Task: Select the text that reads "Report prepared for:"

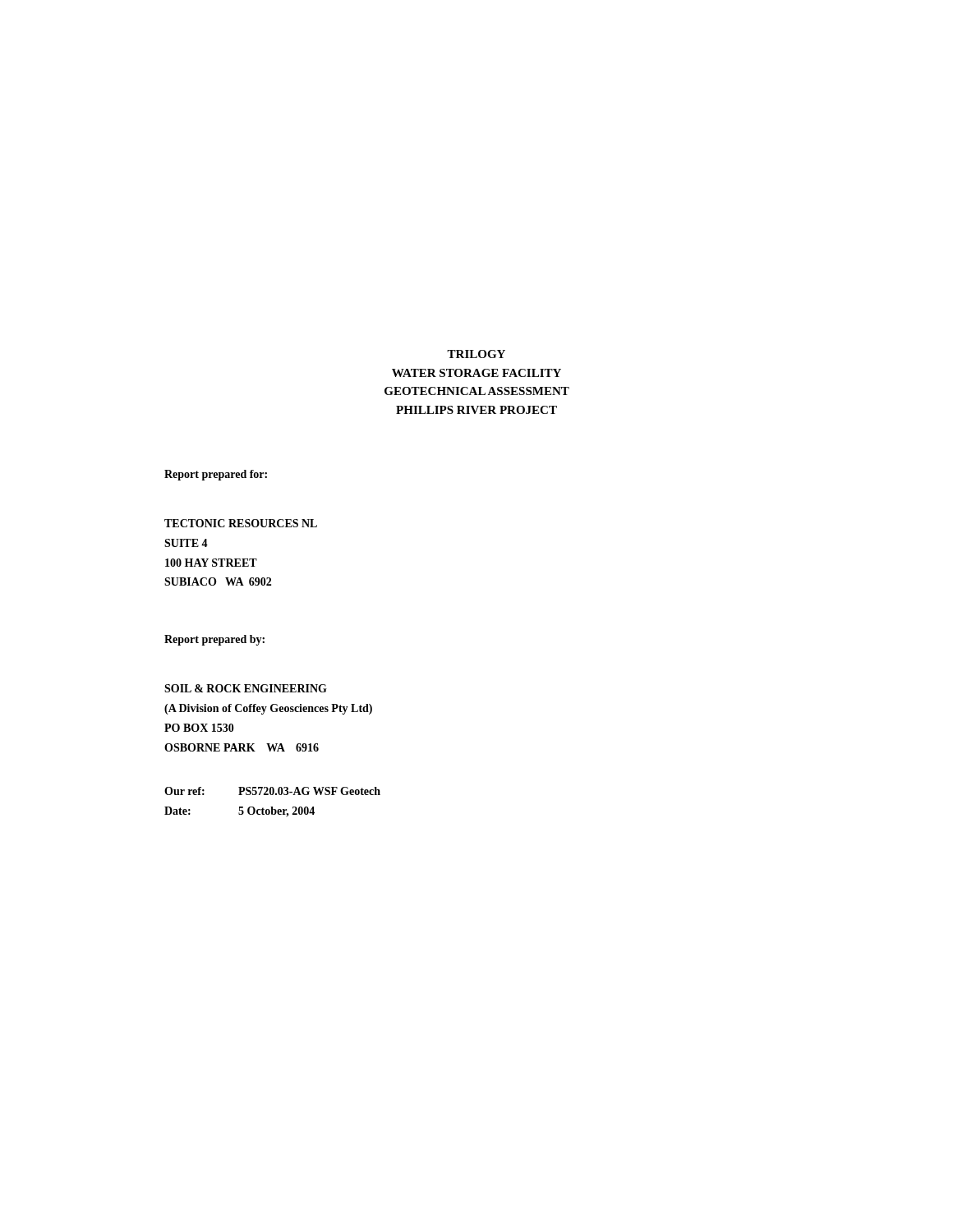Action: [216, 474]
